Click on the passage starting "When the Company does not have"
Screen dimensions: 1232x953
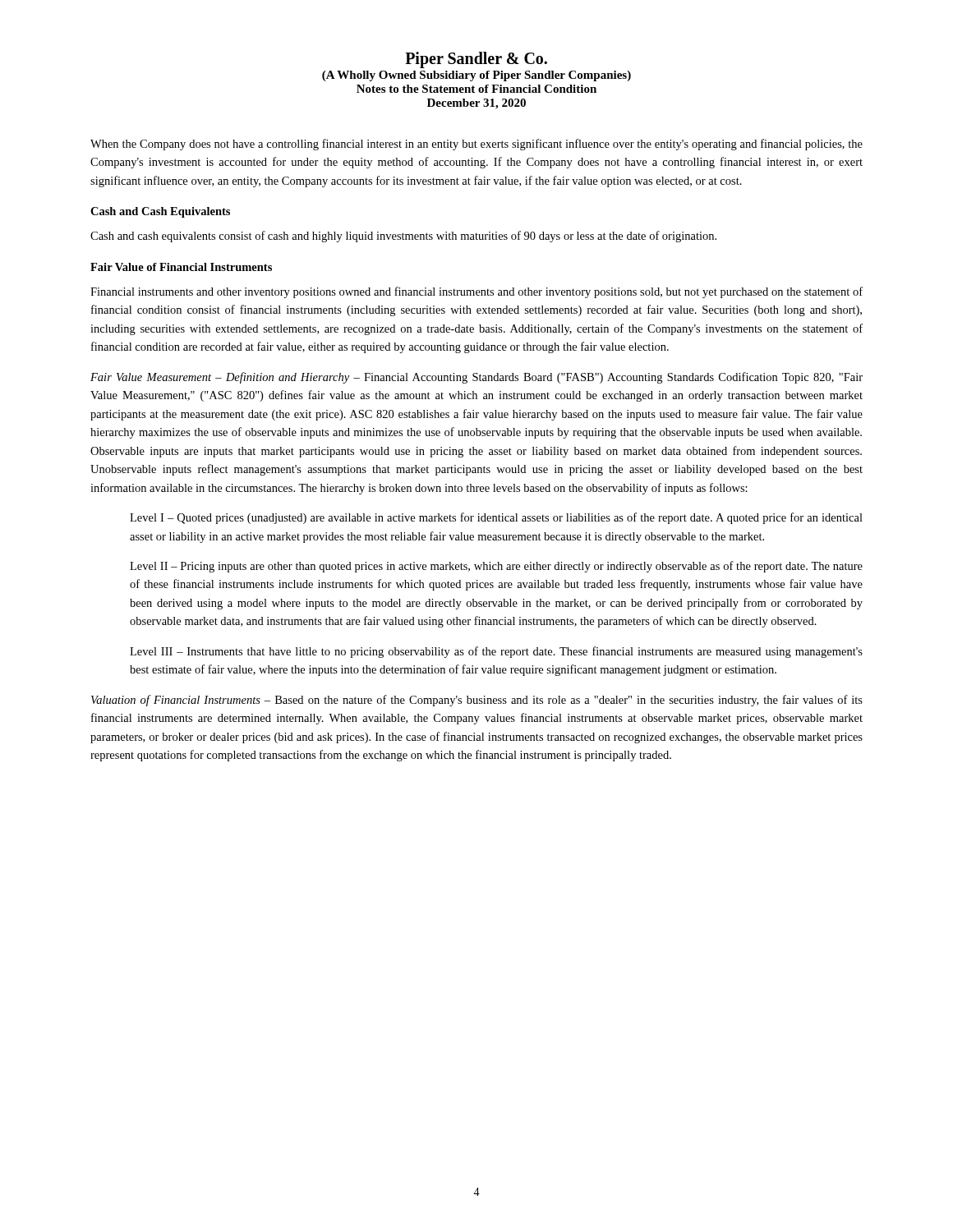click(476, 162)
